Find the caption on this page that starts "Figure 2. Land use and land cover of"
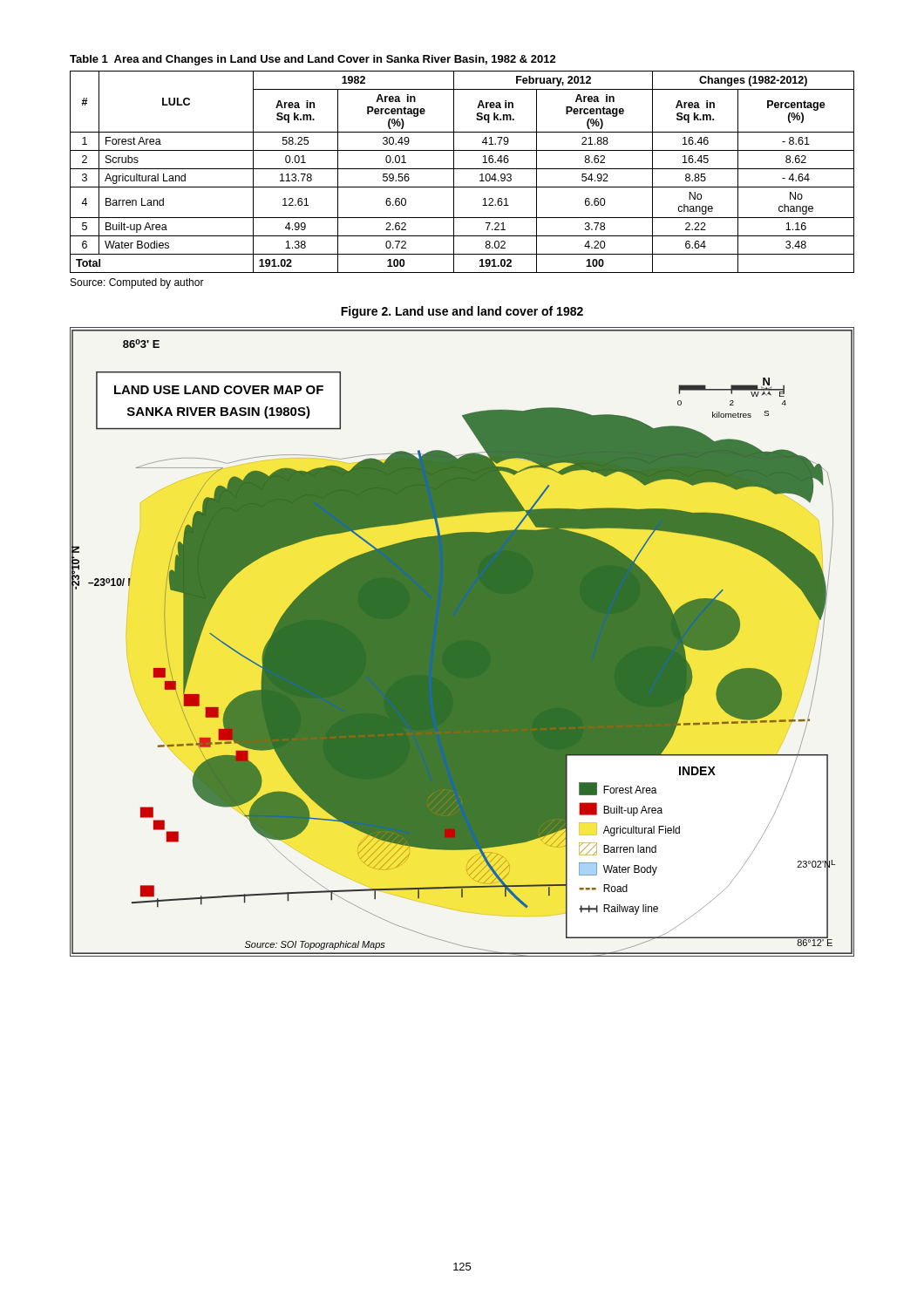 [x=462, y=311]
